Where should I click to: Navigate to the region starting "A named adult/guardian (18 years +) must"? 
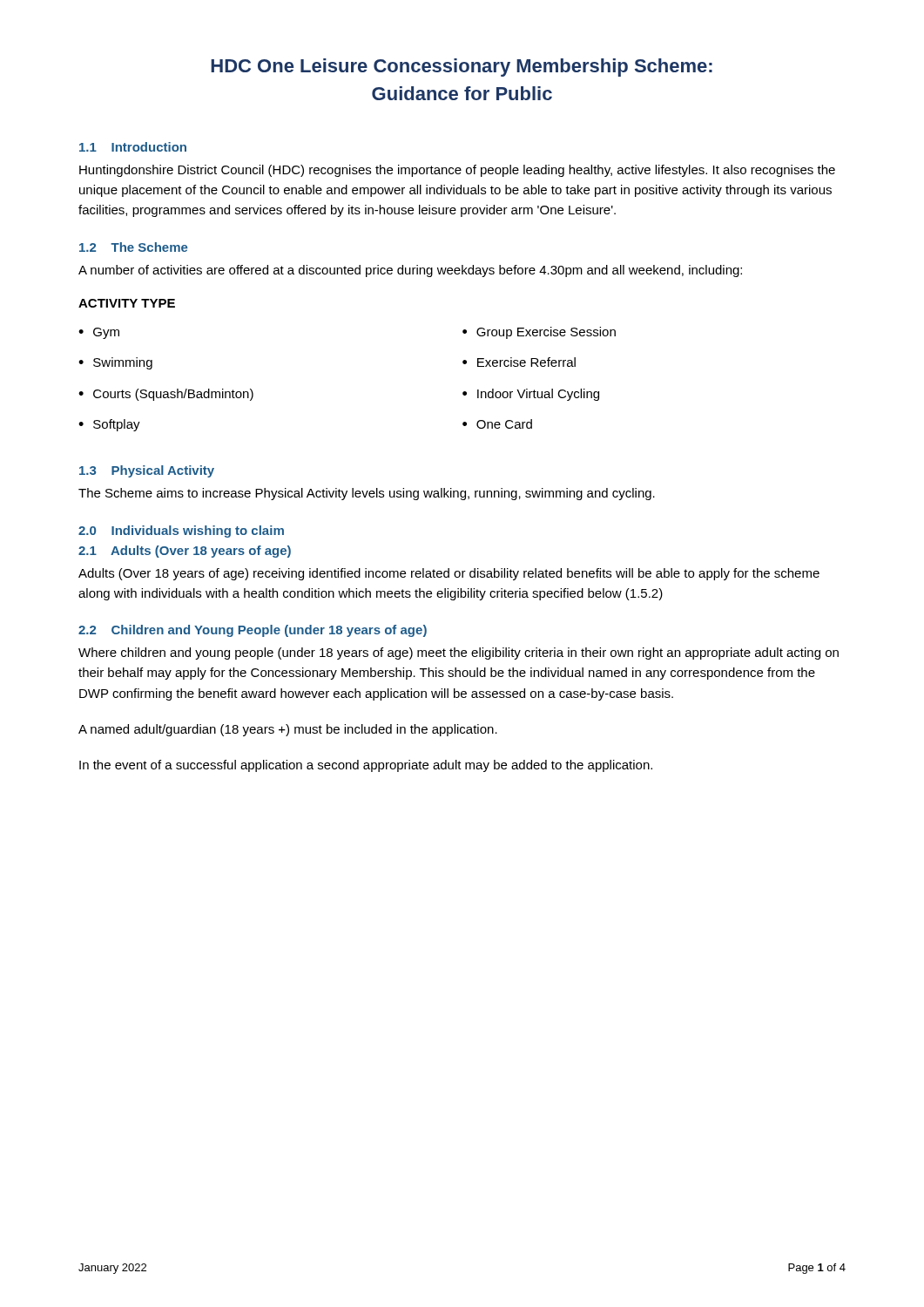point(288,729)
